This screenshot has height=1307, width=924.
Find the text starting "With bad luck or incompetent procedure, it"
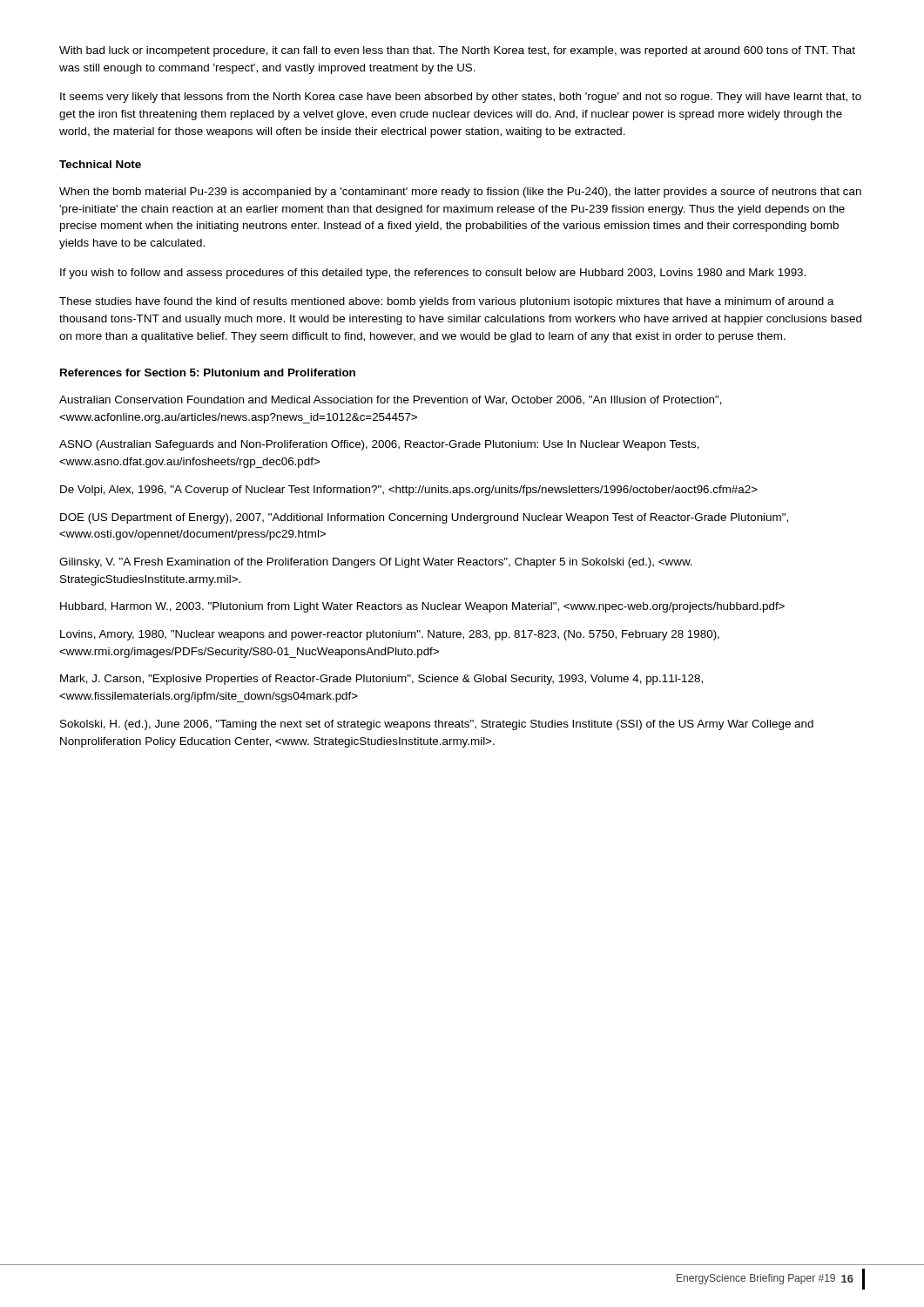(x=457, y=59)
